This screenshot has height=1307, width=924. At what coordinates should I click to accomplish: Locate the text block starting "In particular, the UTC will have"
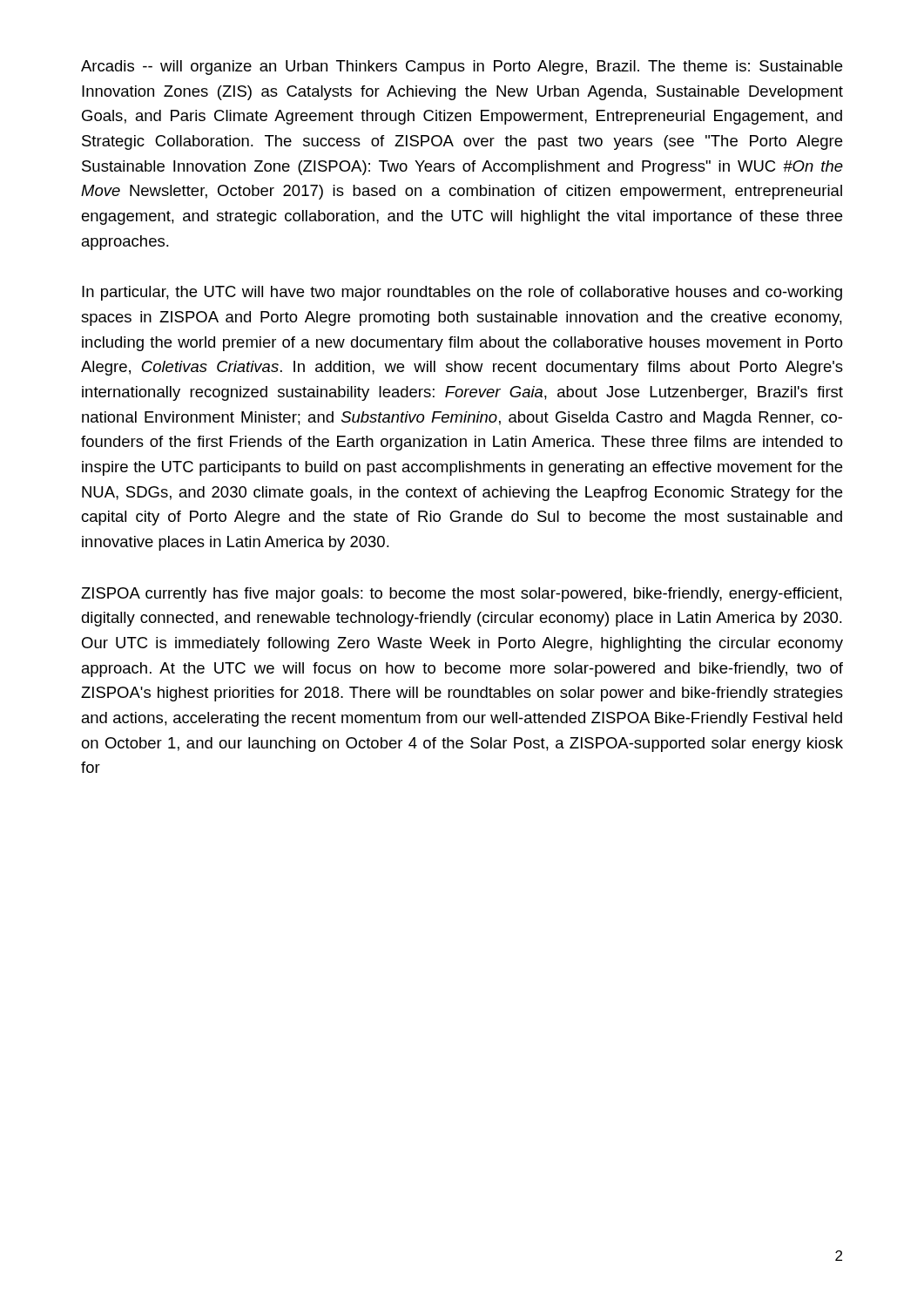pos(462,417)
